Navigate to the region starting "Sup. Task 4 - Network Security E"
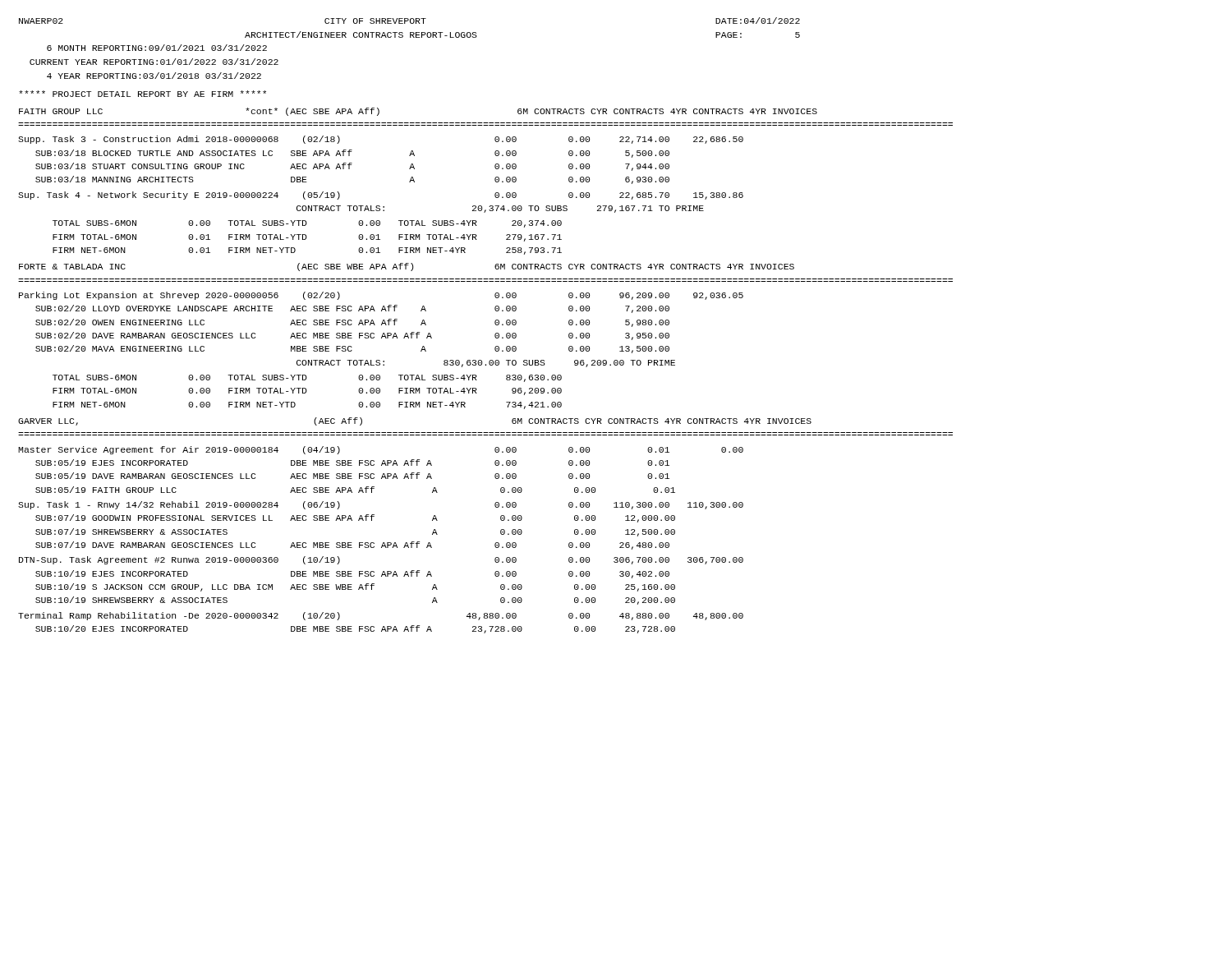The width and height of the screenshot is (1232, 953). point(381,202)
